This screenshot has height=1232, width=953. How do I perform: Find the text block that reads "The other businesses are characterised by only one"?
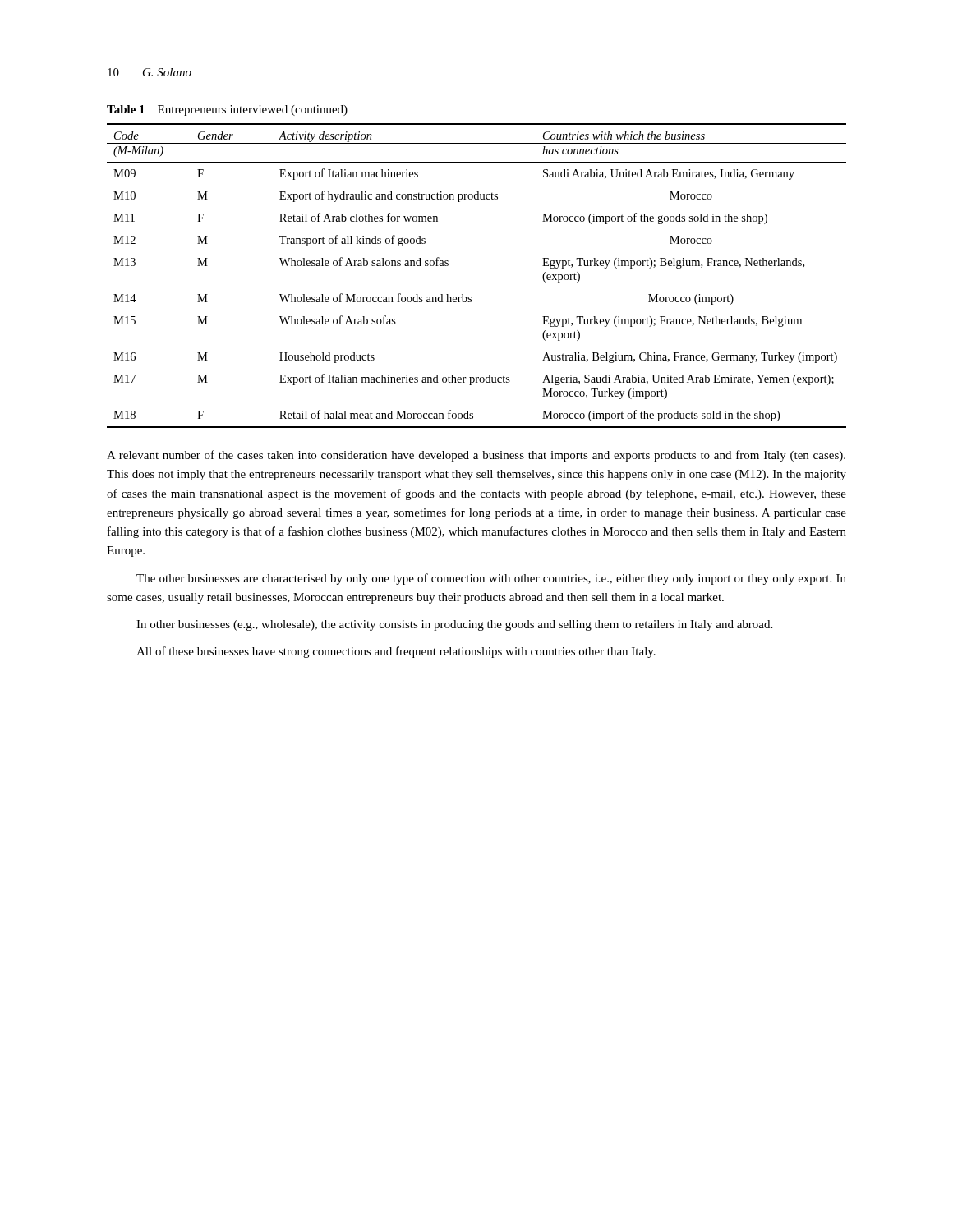coord(476,588)
